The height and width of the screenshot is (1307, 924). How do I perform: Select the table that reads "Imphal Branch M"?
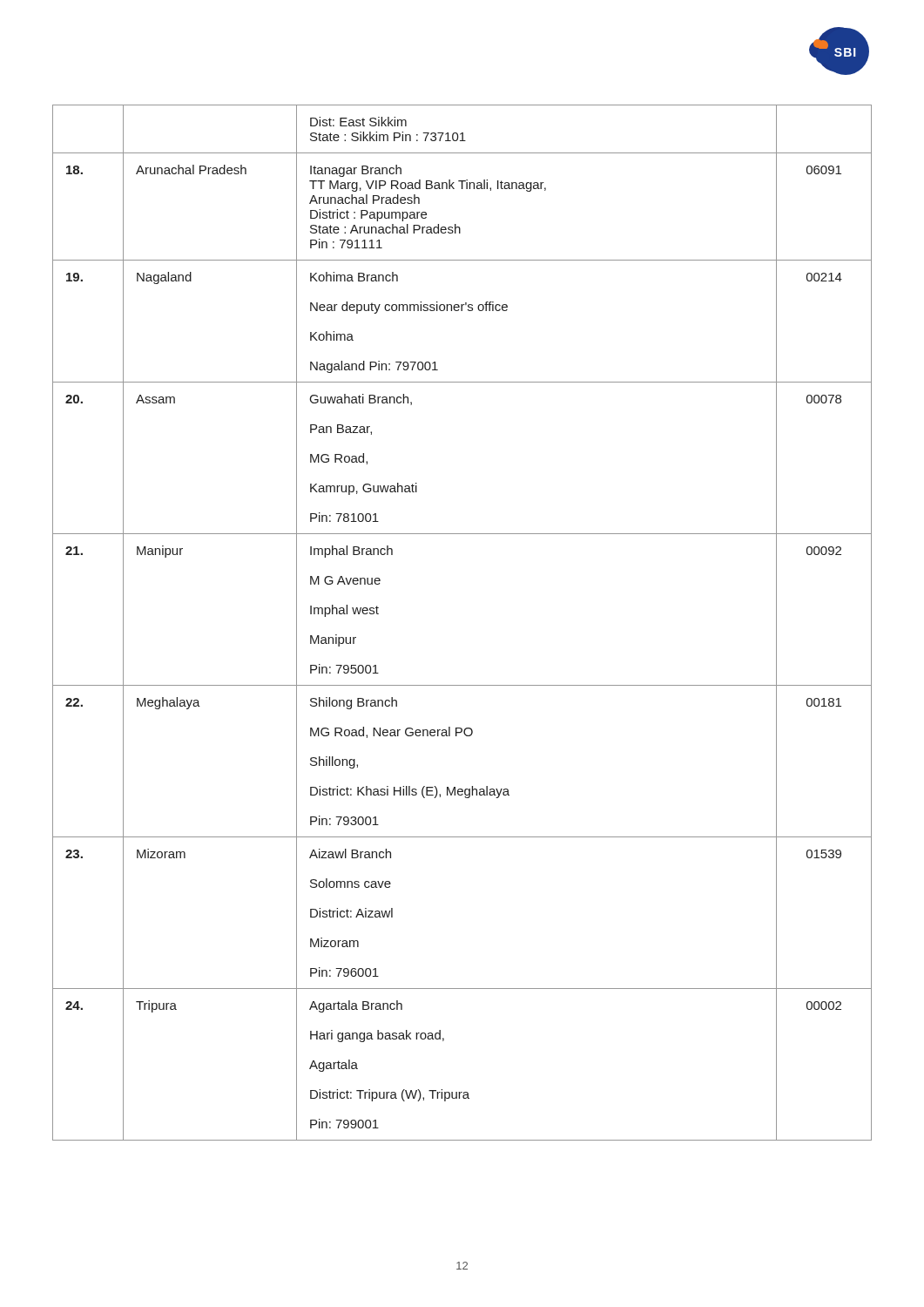click(462, 623)
